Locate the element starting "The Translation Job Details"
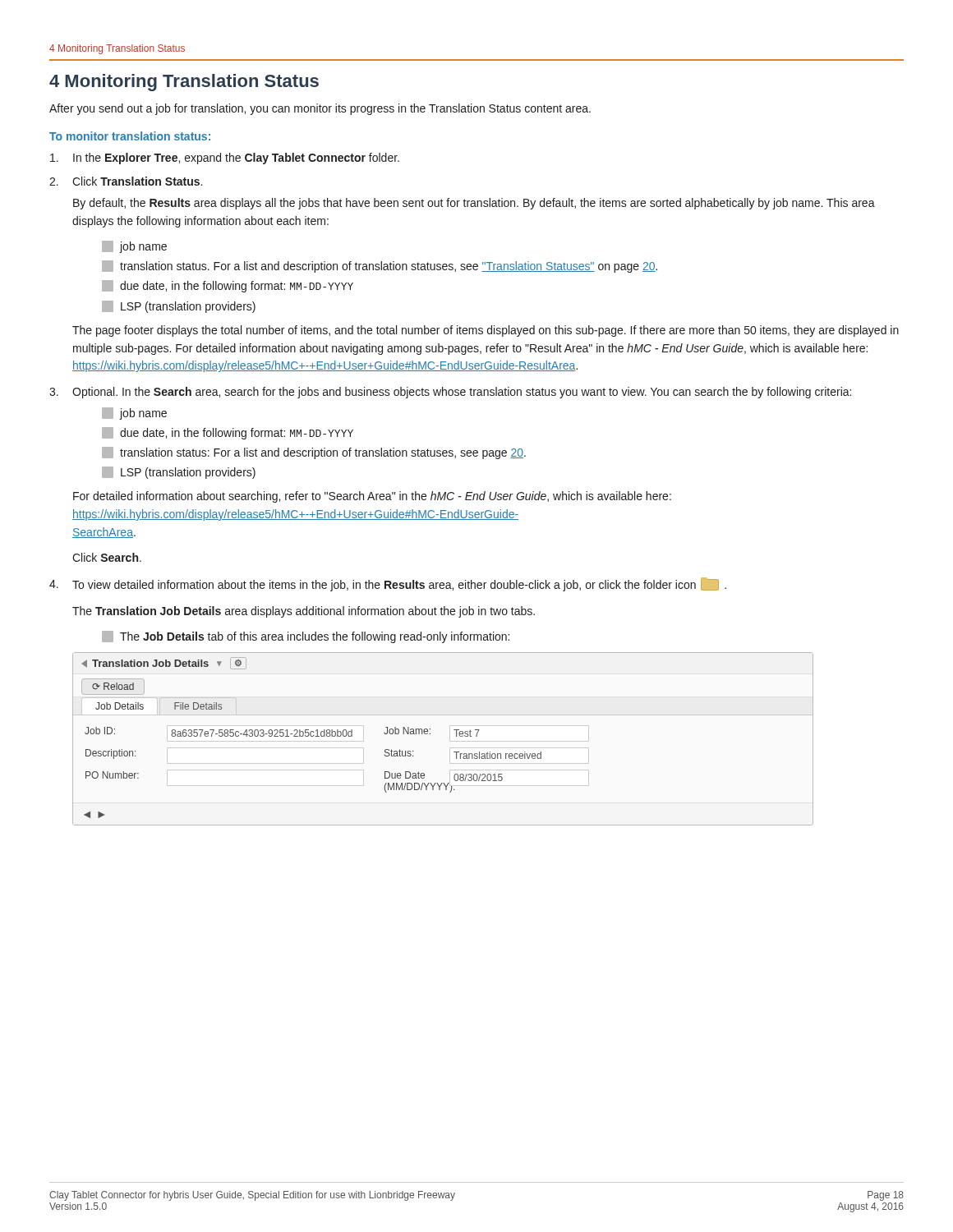The image size is (953, 1232). click(304, 611)
